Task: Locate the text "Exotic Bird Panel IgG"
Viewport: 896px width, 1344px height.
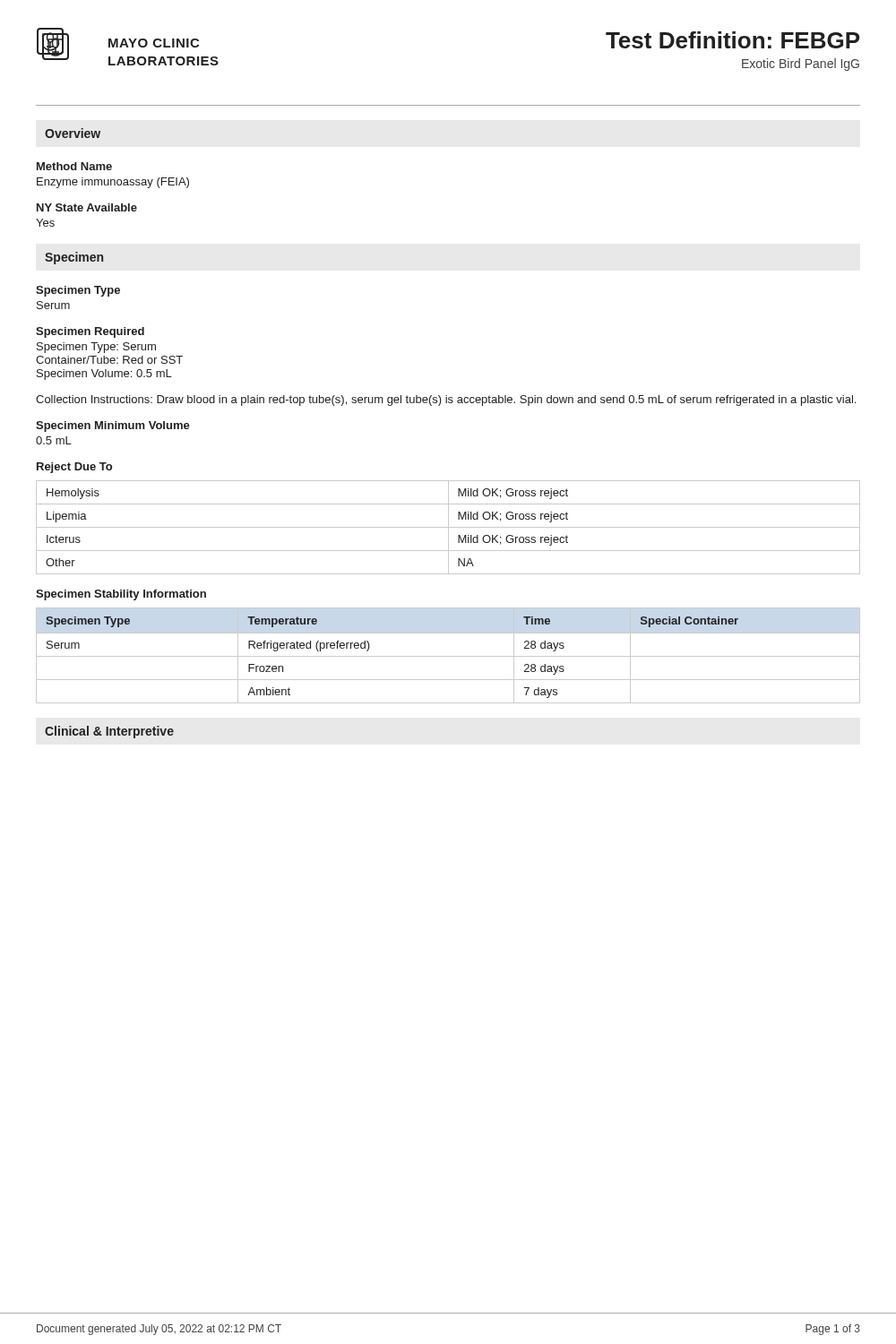Action: tap(801, 64)
